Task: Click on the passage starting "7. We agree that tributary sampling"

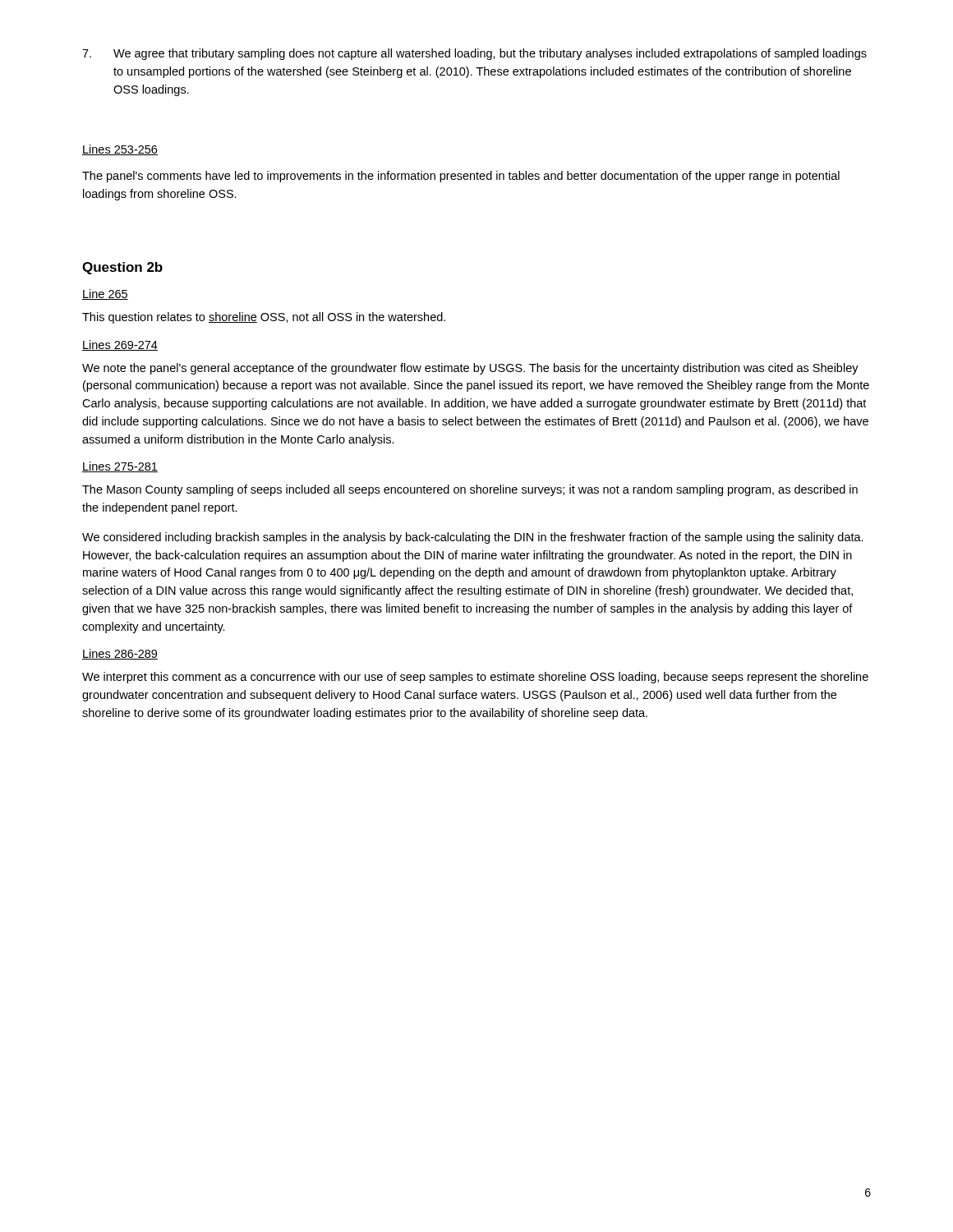Action: point(476,72)
